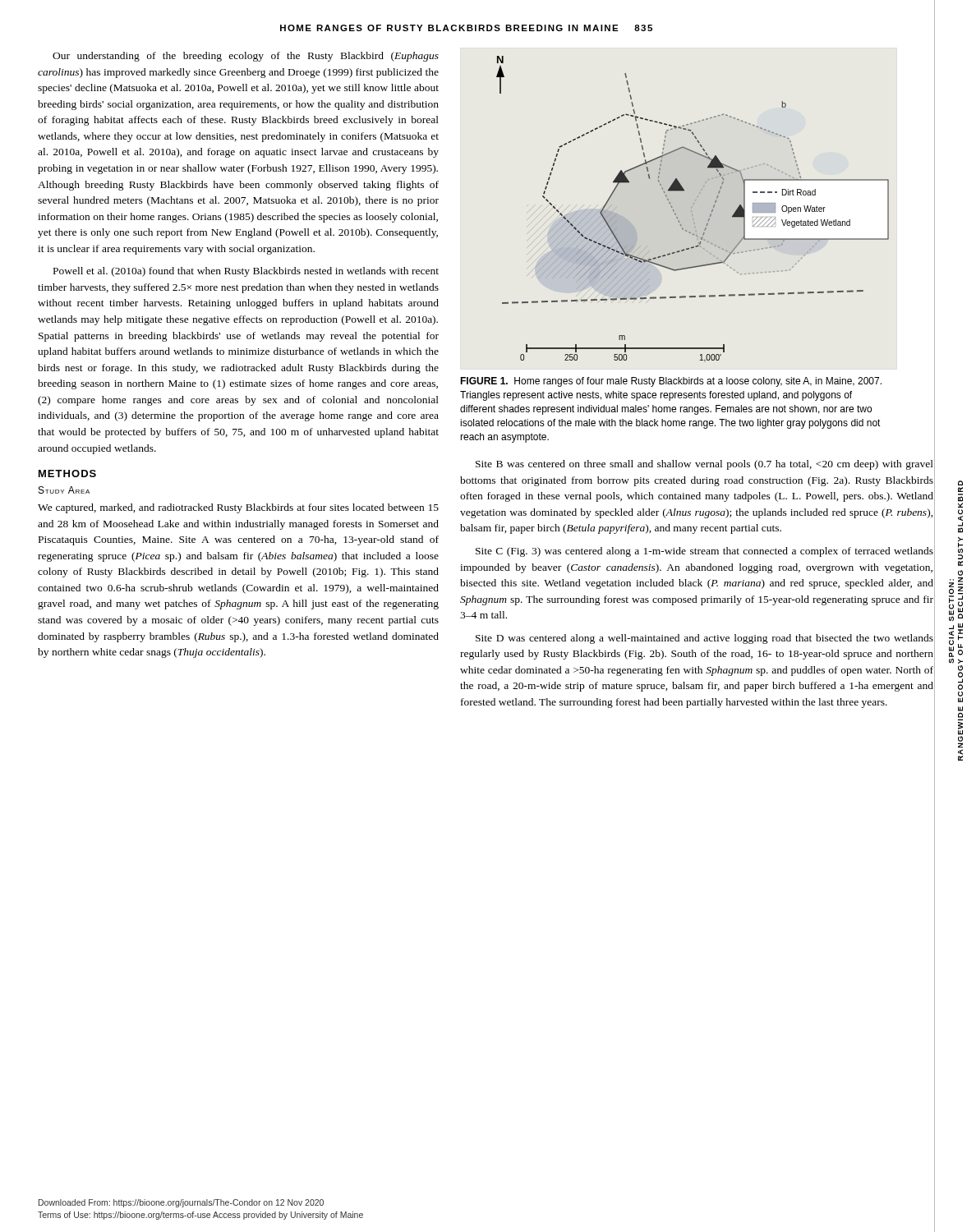976x1232 pixels.
Task: Locate the text block with the text "Site C (Fig. 3) was centered along a"
Action: [697, 583]
